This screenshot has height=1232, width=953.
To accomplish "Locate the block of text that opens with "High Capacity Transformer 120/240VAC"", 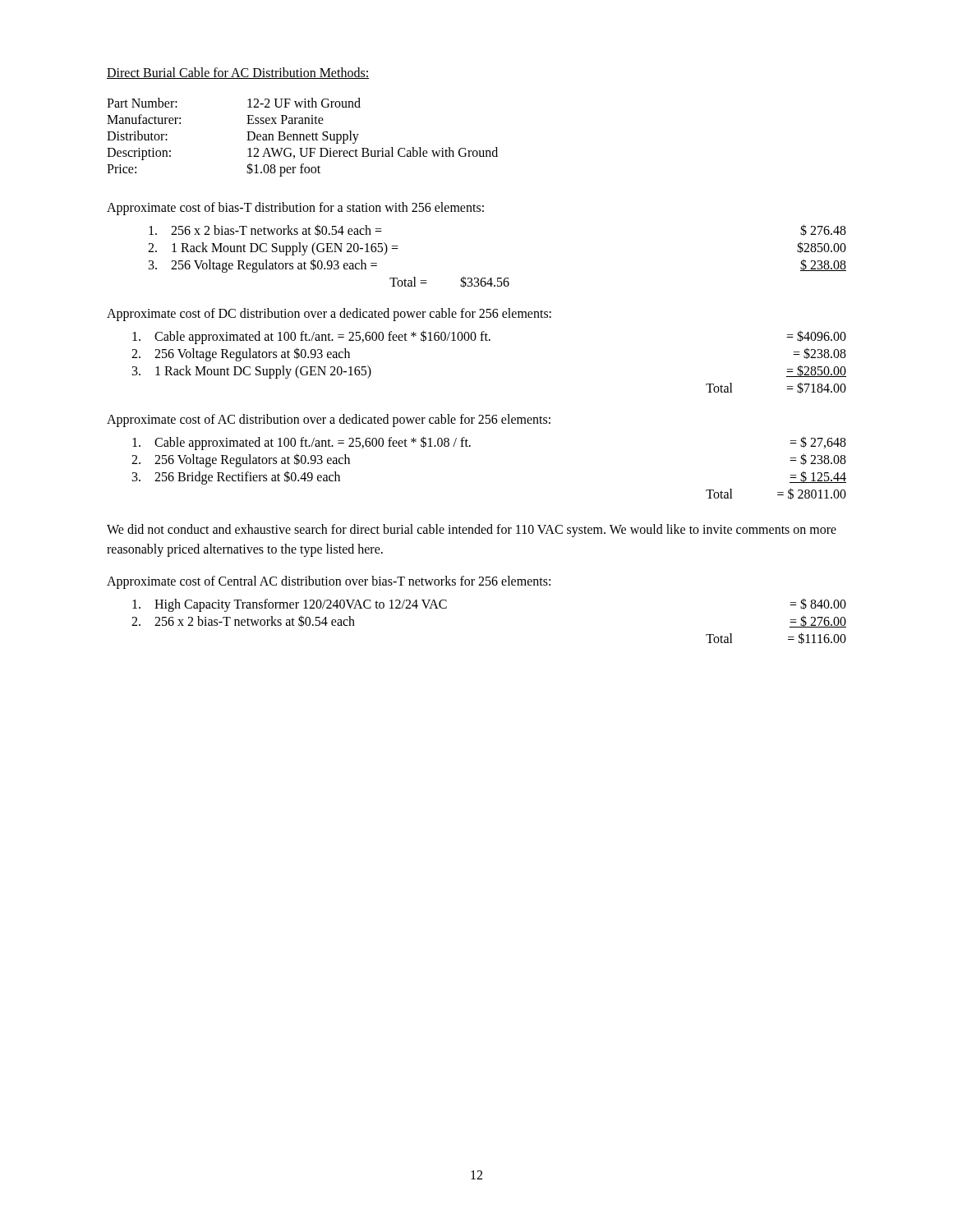I will (291, 605).
